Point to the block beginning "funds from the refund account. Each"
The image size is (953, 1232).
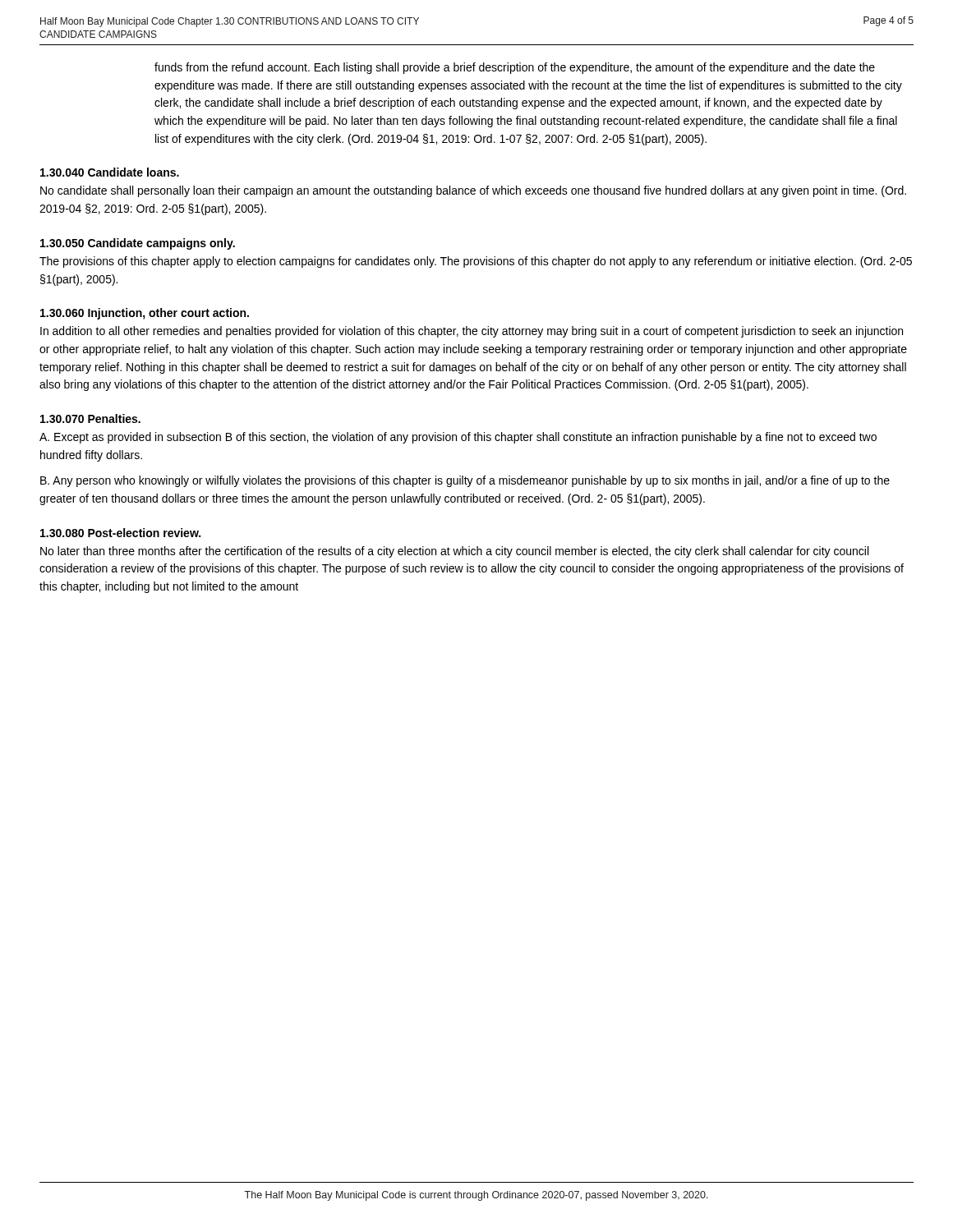[528, 103]
